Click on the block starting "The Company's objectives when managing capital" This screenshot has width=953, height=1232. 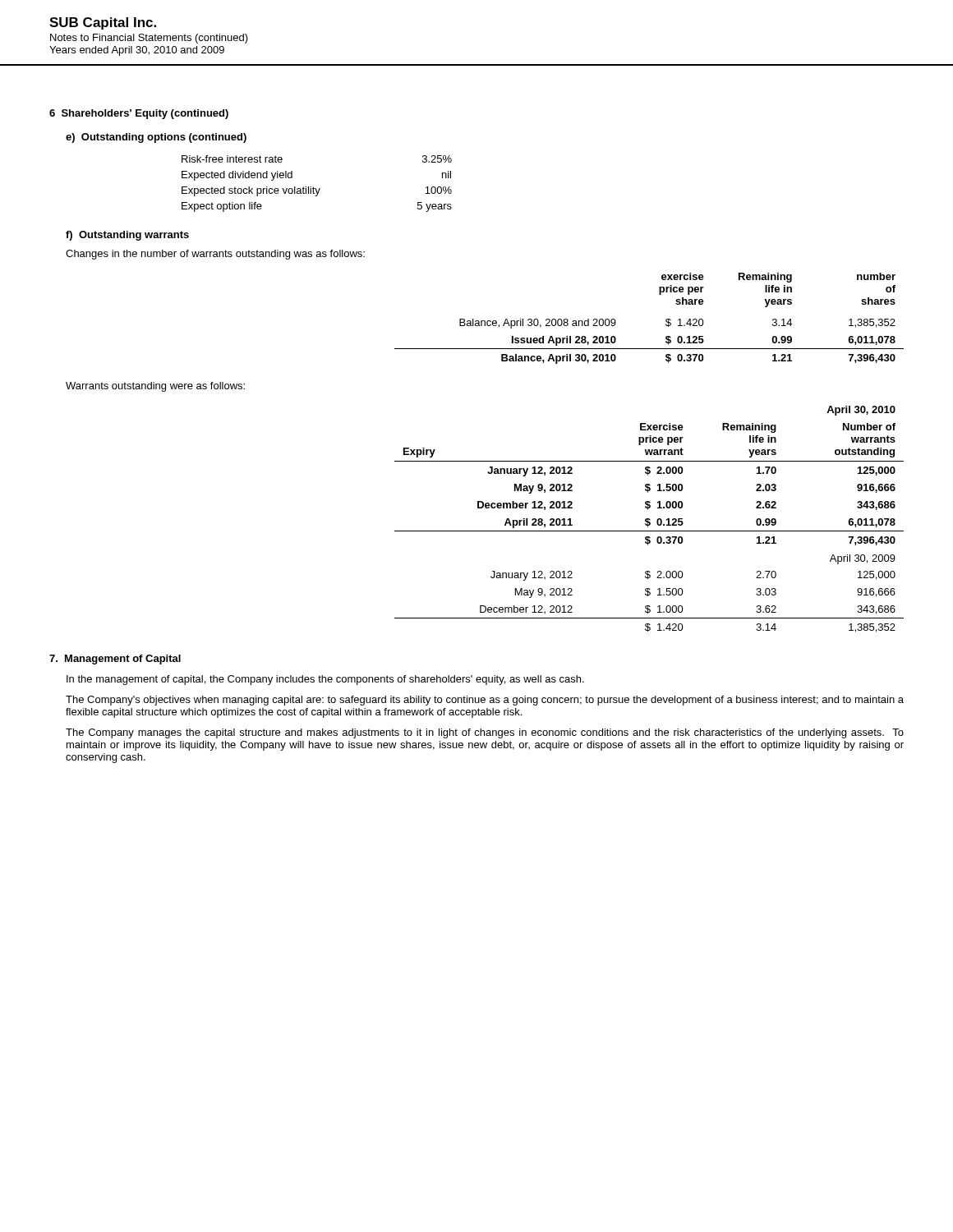485,706
